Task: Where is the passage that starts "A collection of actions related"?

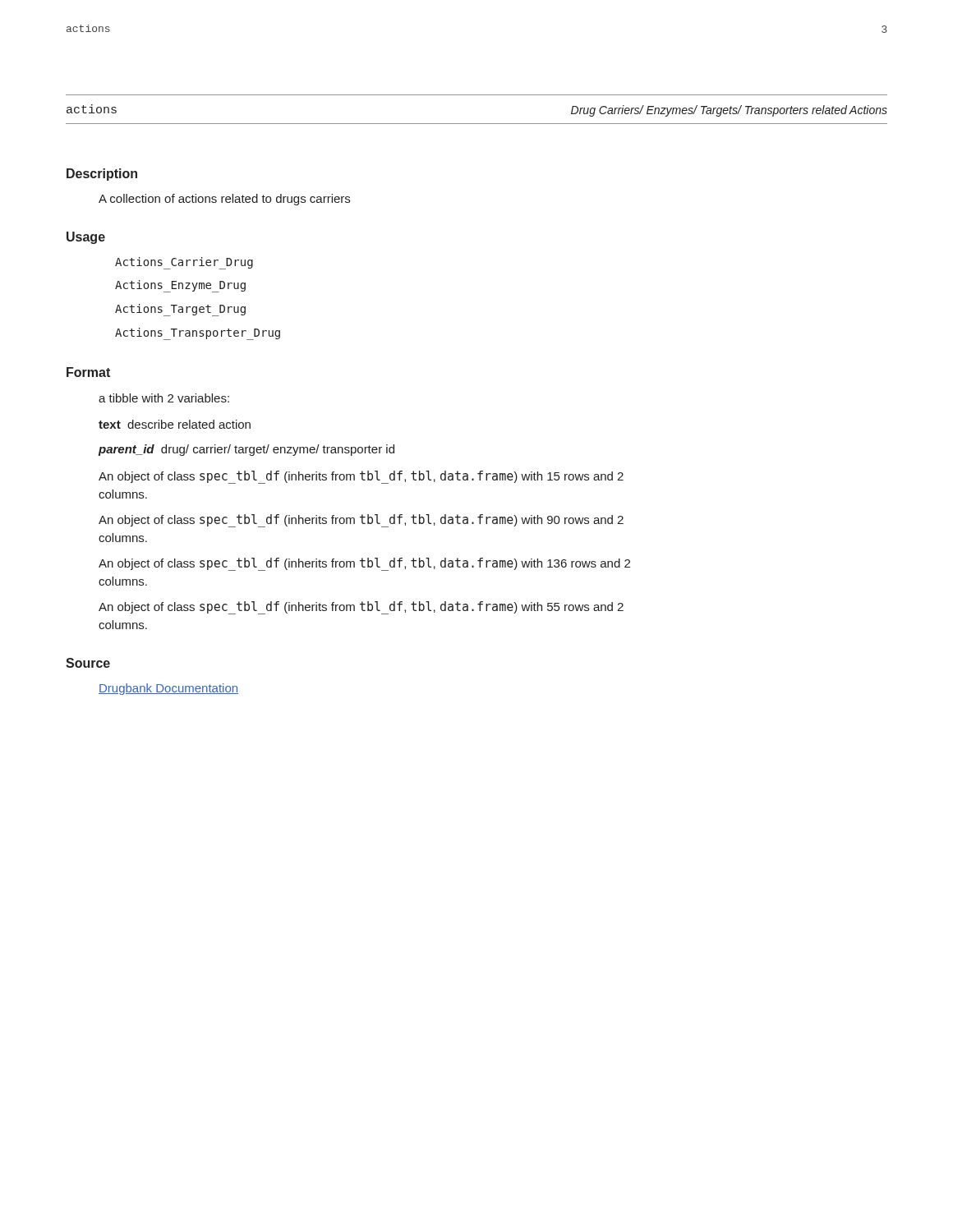Action: 225,198
